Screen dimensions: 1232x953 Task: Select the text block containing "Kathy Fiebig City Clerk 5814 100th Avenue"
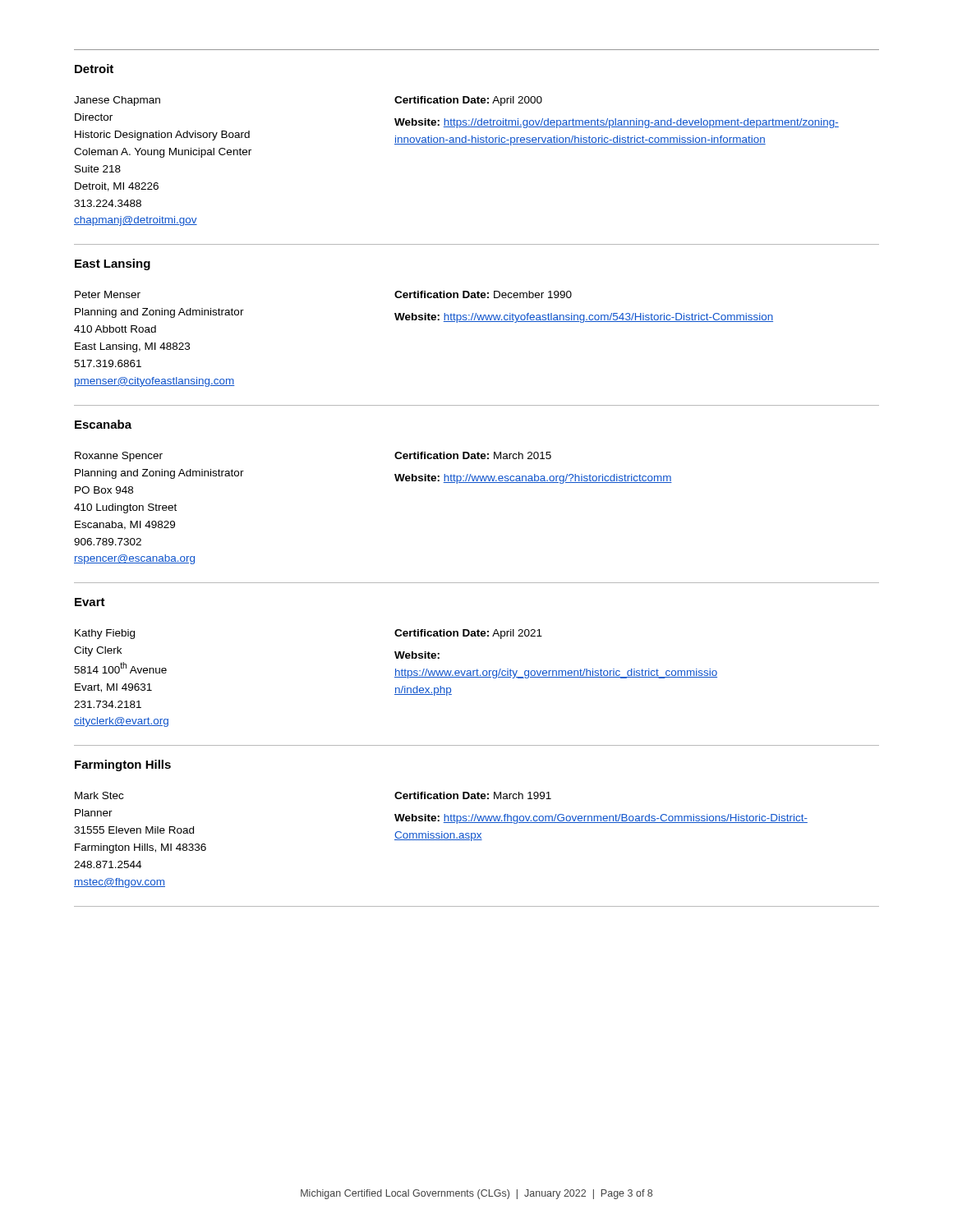[x=122, y=677]
